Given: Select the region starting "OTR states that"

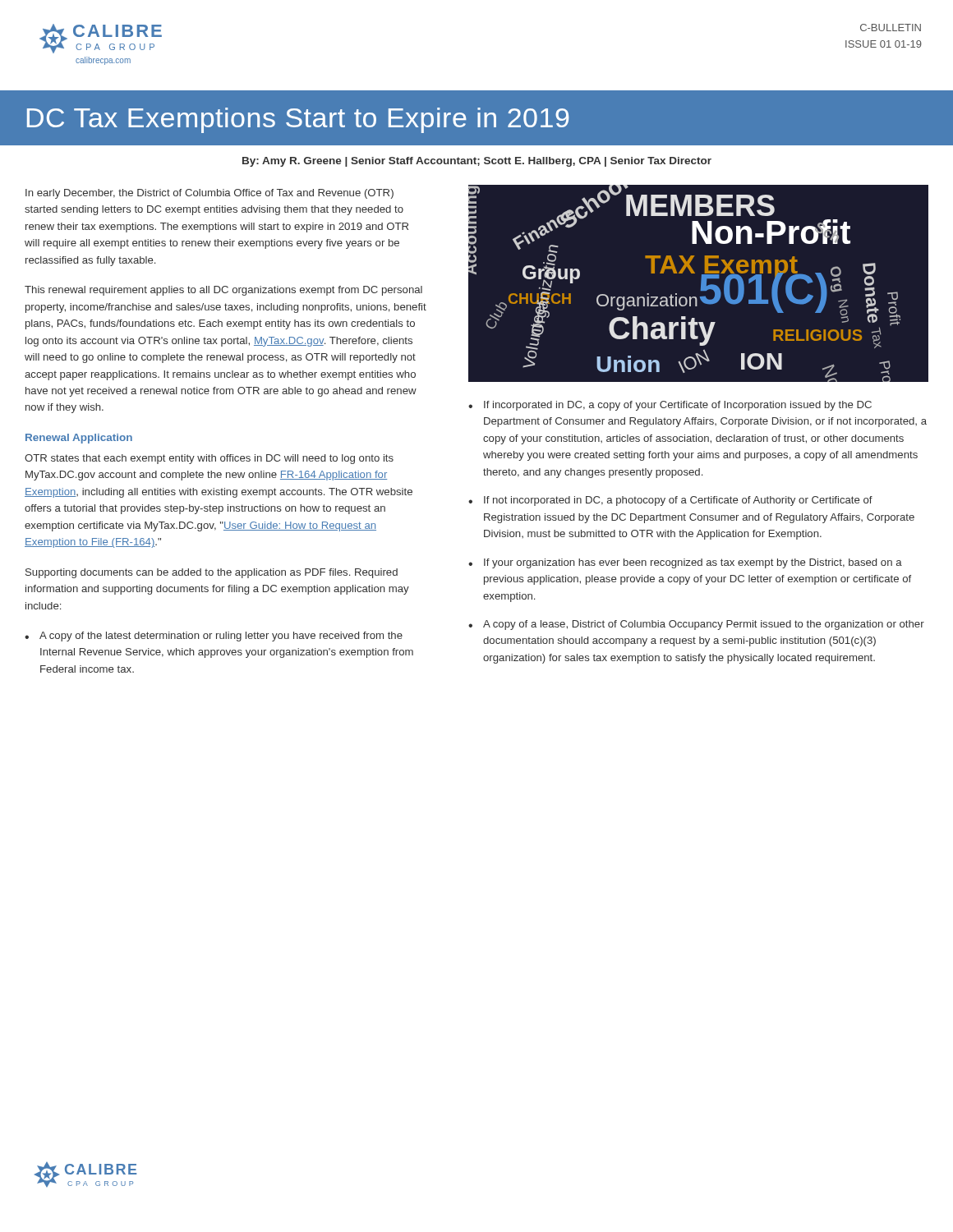Looking at the screenshot, I should click(x=219, y=500).
